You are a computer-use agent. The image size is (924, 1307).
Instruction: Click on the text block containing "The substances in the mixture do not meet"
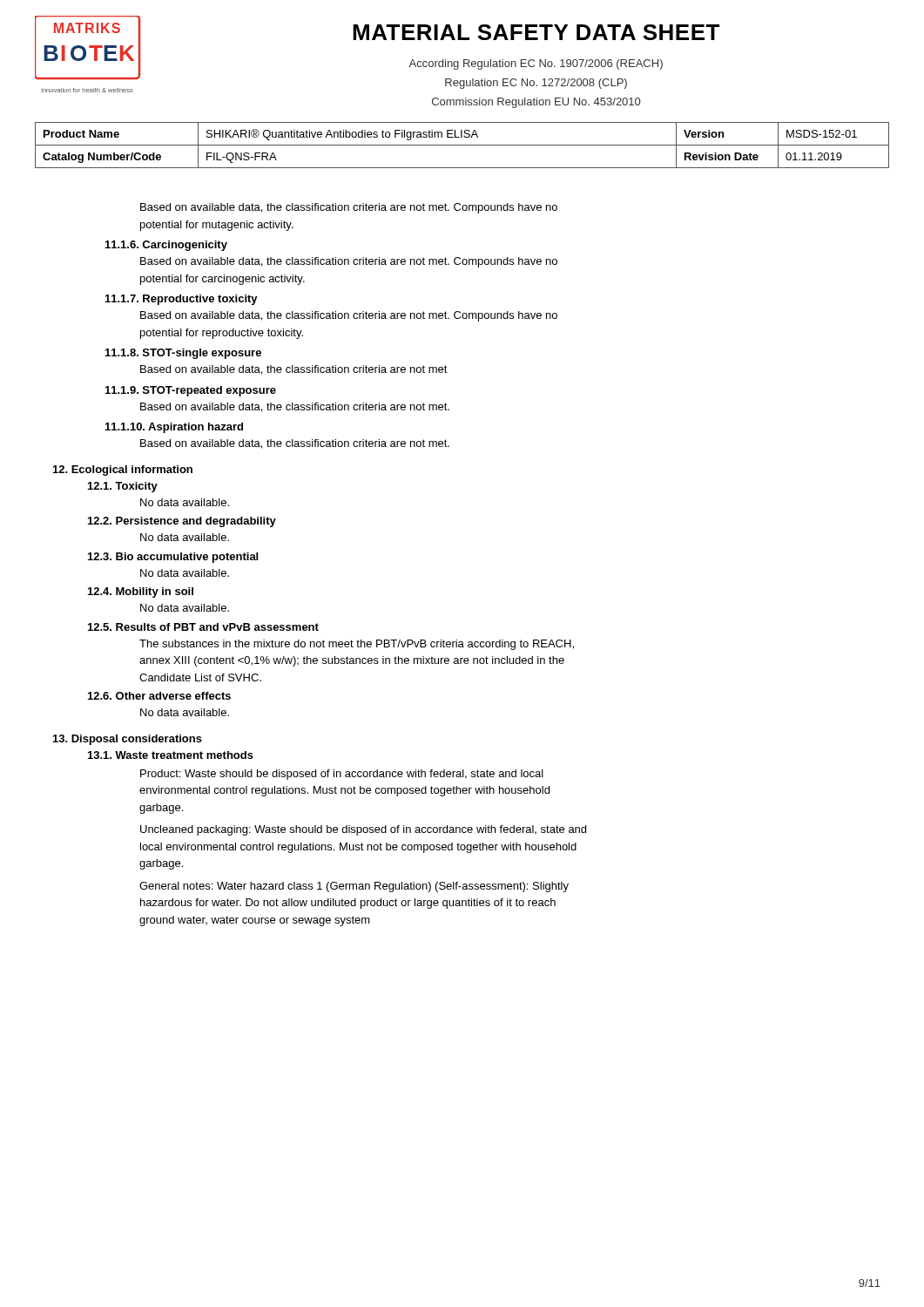357,660
